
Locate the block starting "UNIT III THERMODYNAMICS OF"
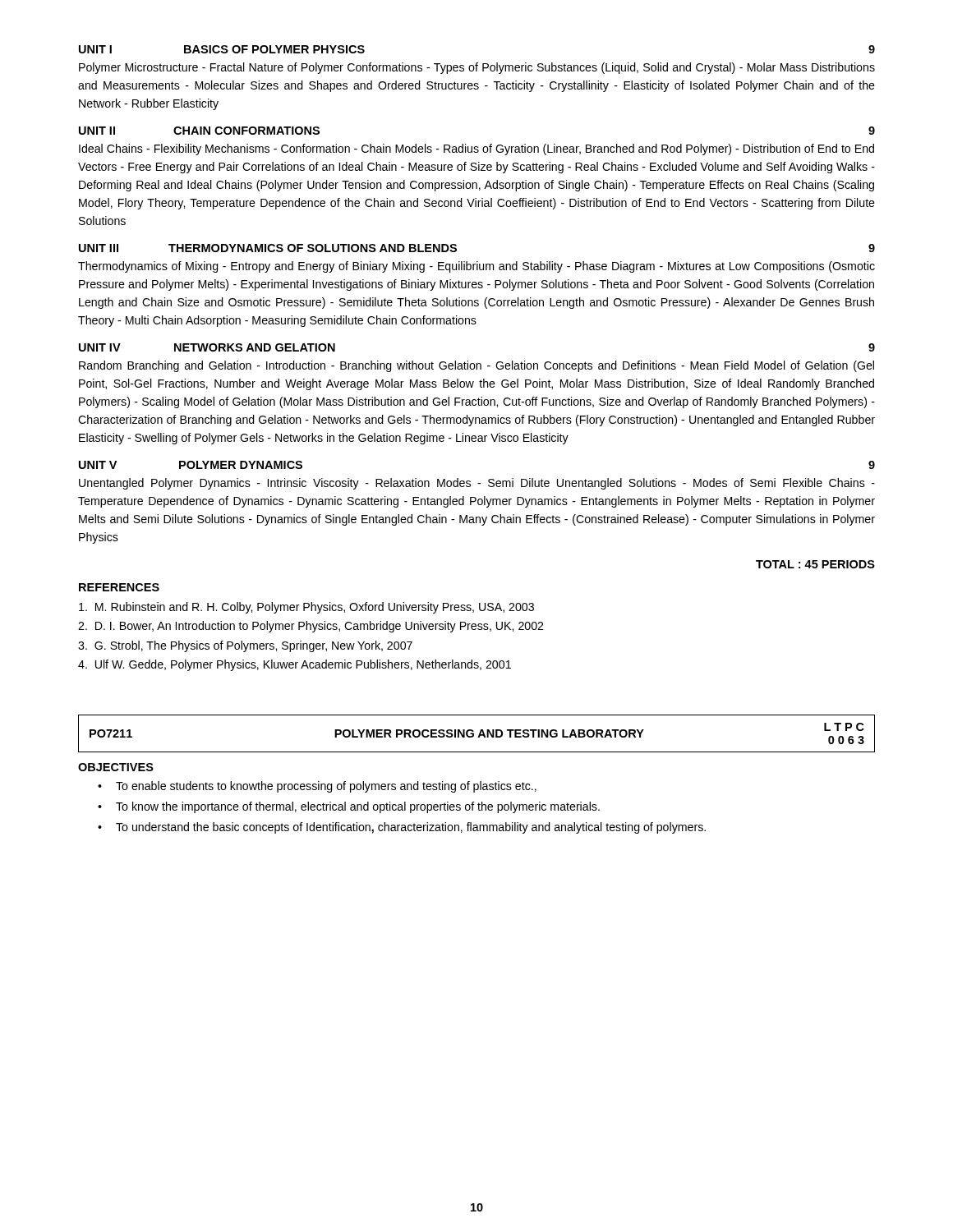click(x=97, y=248)
